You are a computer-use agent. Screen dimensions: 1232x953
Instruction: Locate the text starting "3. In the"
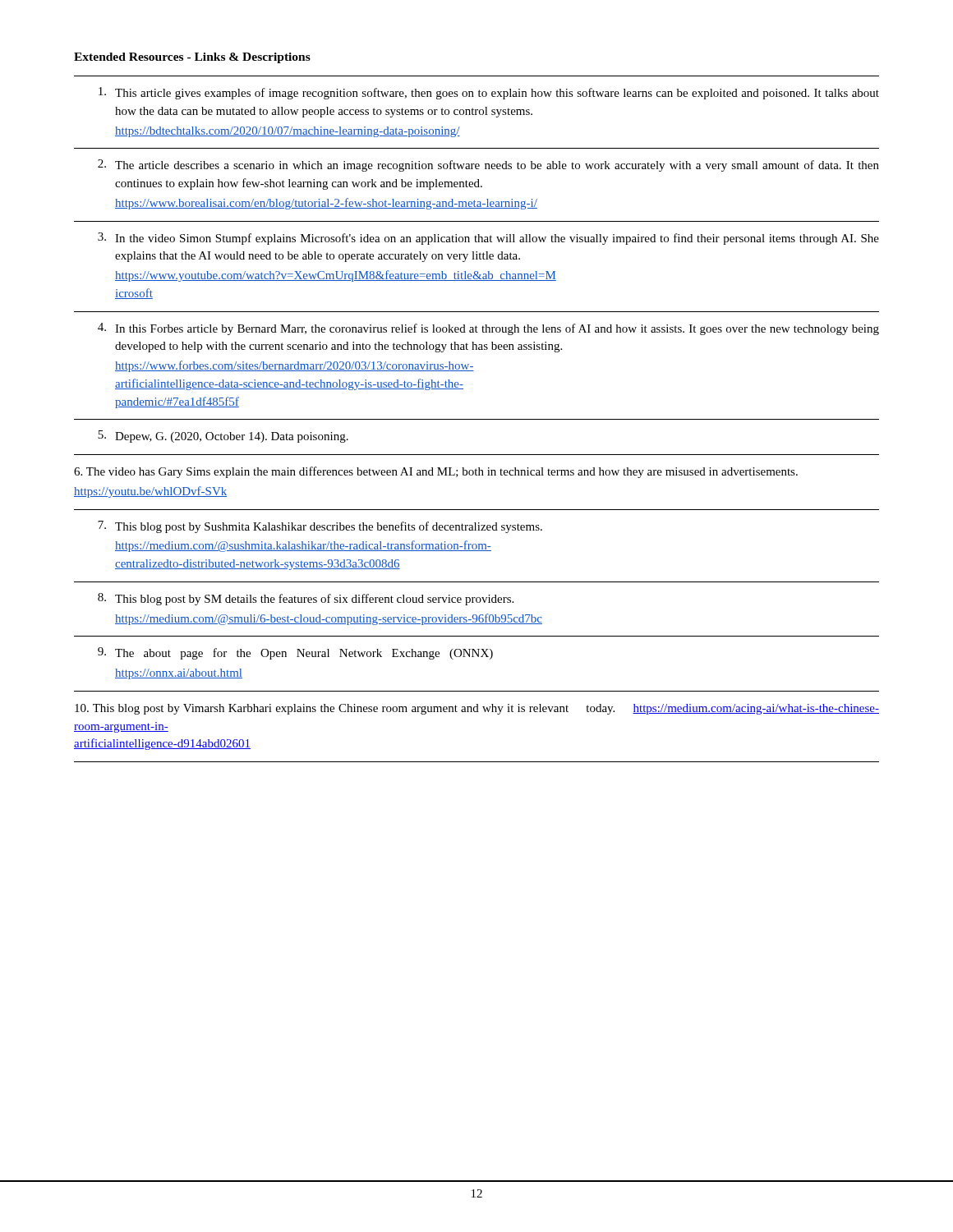pos(476,266)
